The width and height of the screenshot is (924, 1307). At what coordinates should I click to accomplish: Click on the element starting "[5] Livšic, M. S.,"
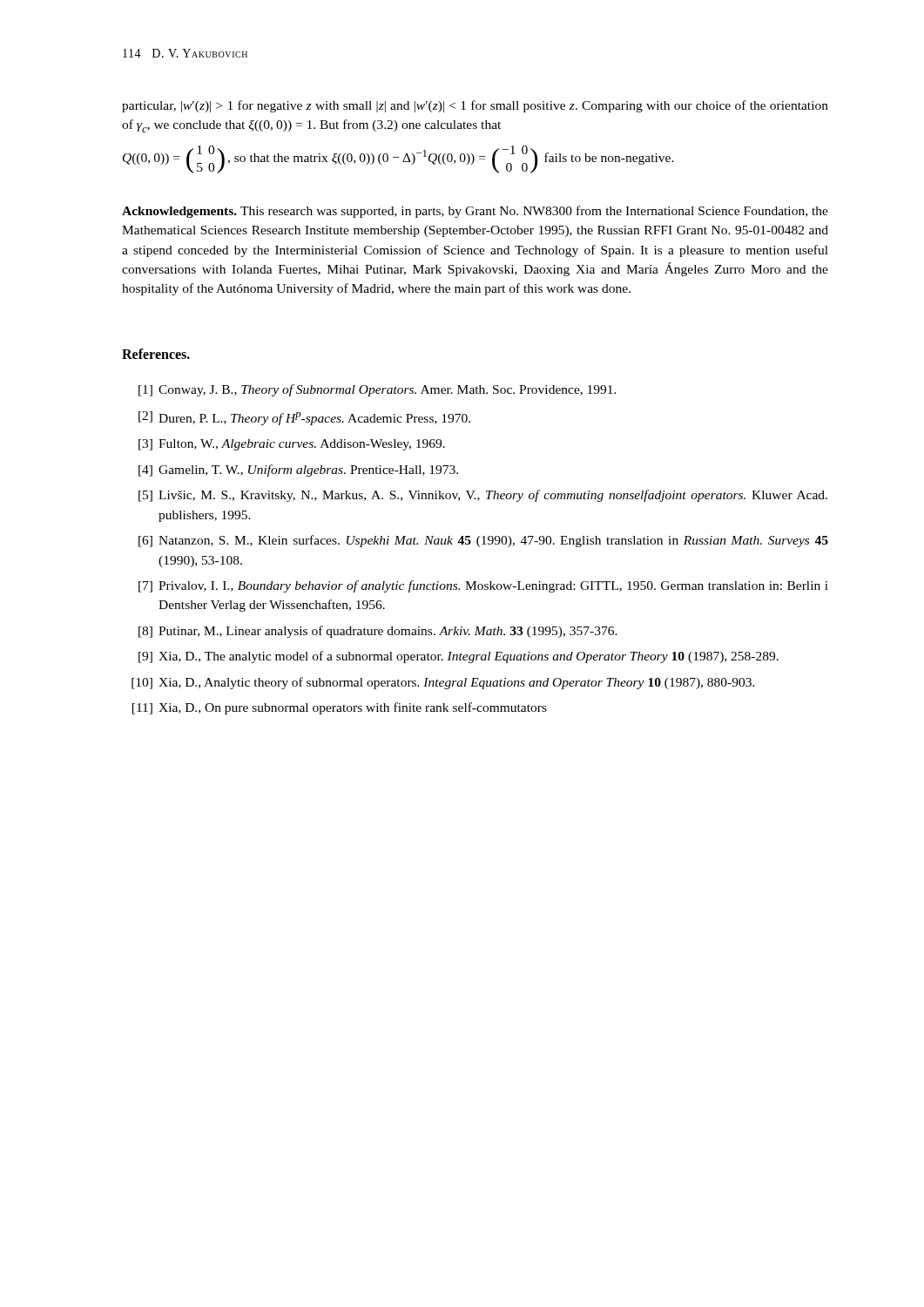[475, 505]
